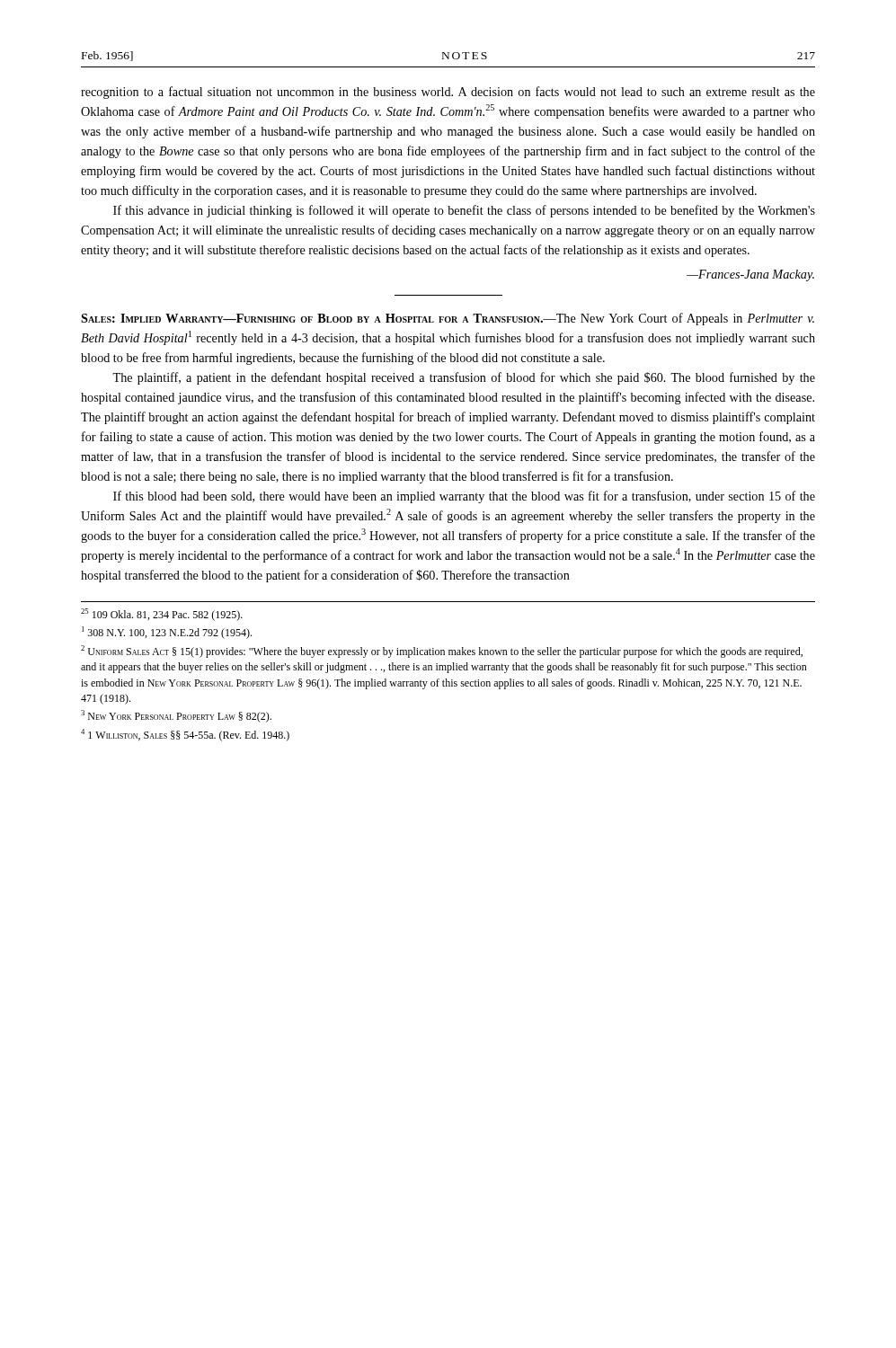Point to the block beginning "25 109 Okla. 81,"
896x1348 pixels.
coord(162,614)
